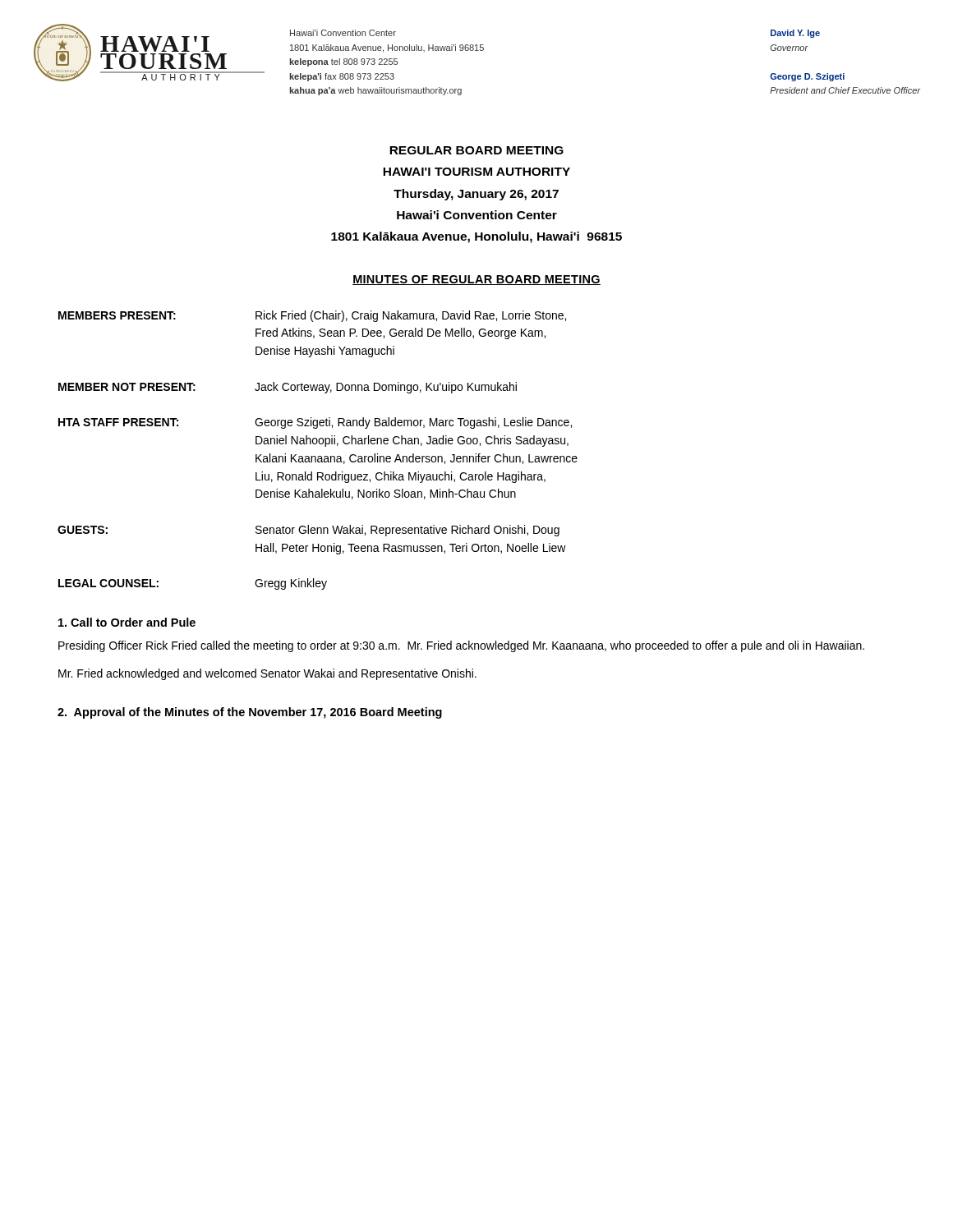
Task: Select the text block containing "MEMBER NOT PRESENT:"
Action: pyautogui.click(x=476, y=387)
